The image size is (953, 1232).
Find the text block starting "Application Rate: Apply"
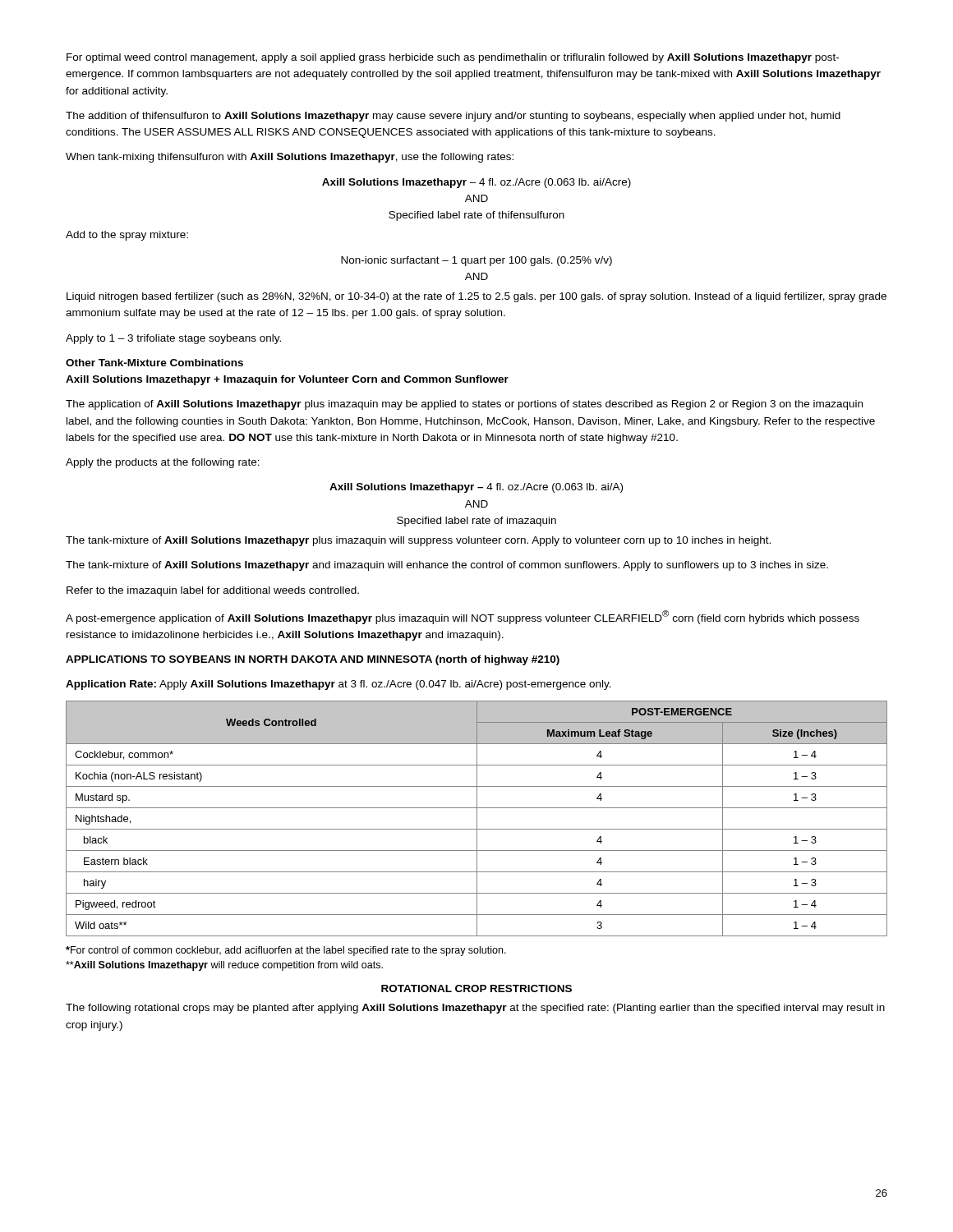coord(339,684)
